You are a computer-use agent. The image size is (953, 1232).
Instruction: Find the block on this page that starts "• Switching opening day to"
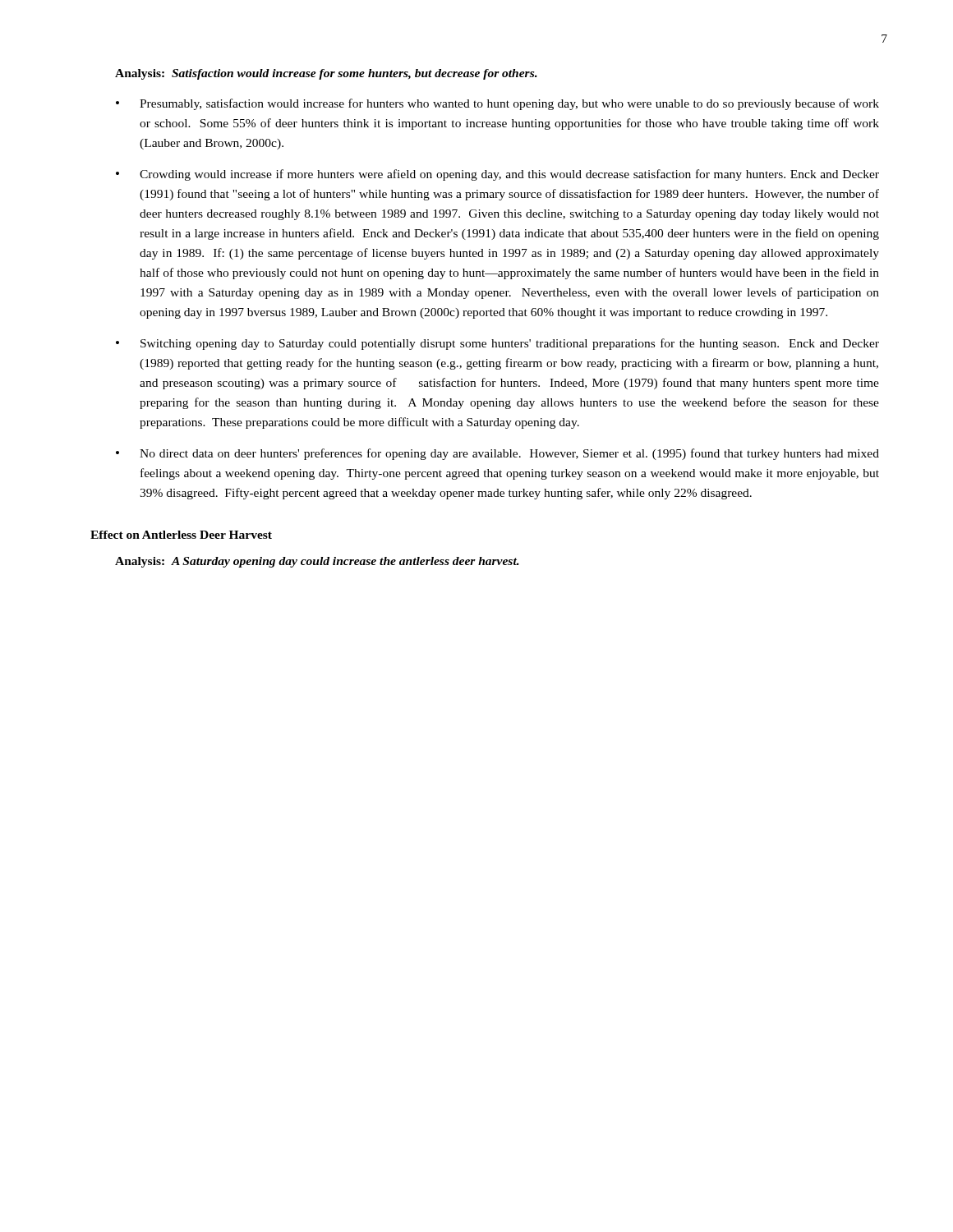point(497,383)
